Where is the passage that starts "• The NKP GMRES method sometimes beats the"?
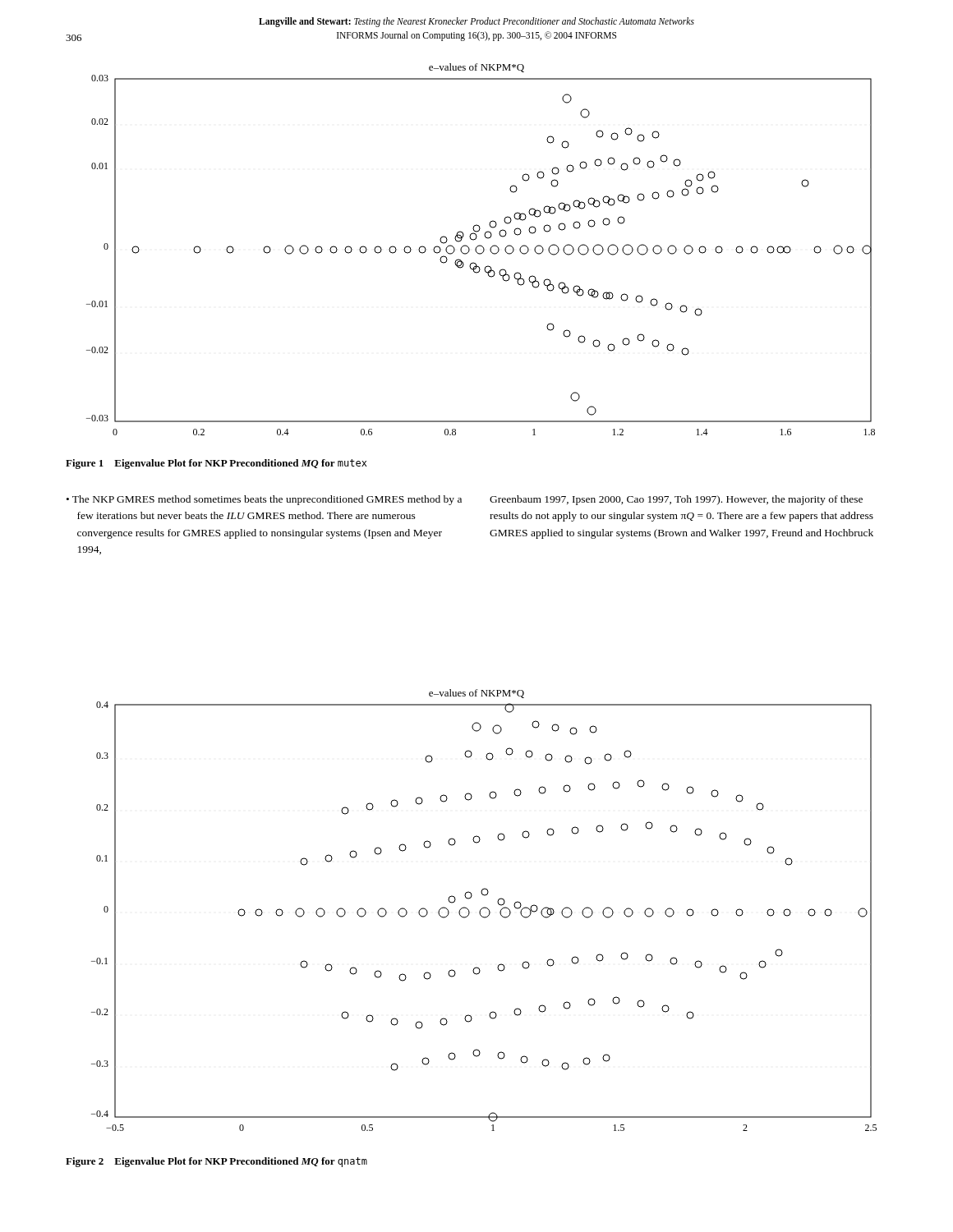This screenshot has width=953, height=1232. click(x=263, y=500)
